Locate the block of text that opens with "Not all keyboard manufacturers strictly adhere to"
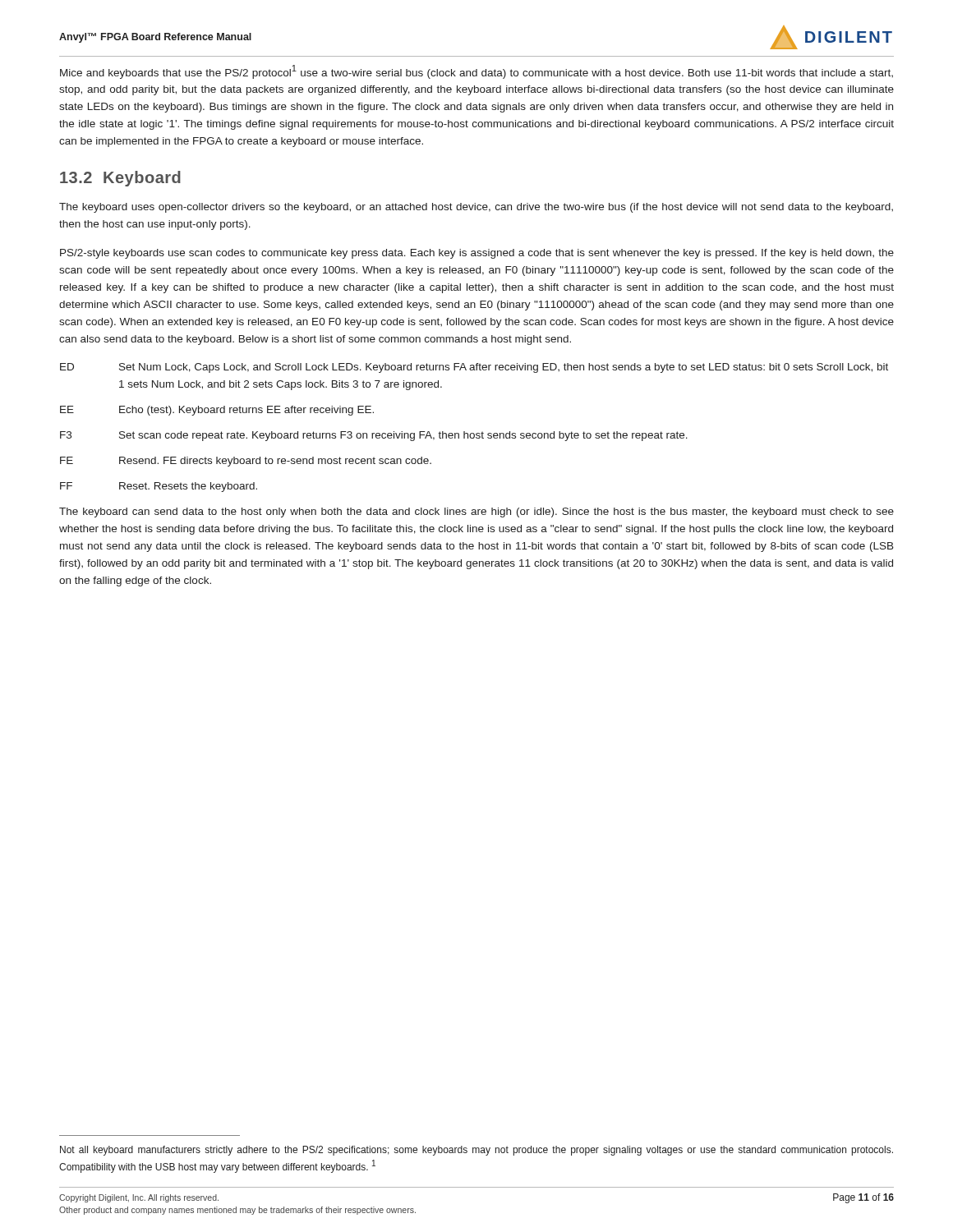 coord(476,1159)
